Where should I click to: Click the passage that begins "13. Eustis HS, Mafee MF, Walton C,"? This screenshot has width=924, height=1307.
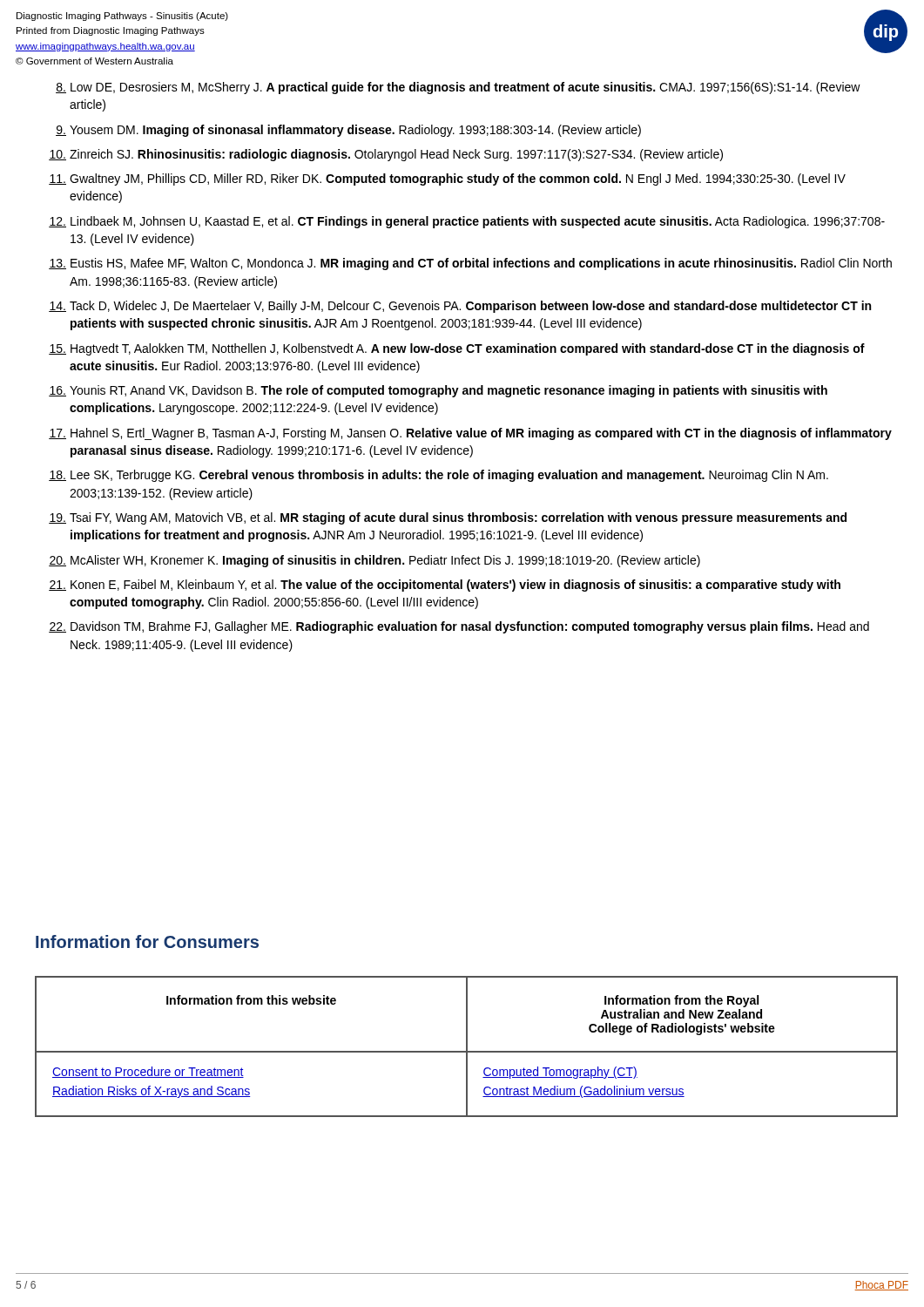[x=466, y=272]
